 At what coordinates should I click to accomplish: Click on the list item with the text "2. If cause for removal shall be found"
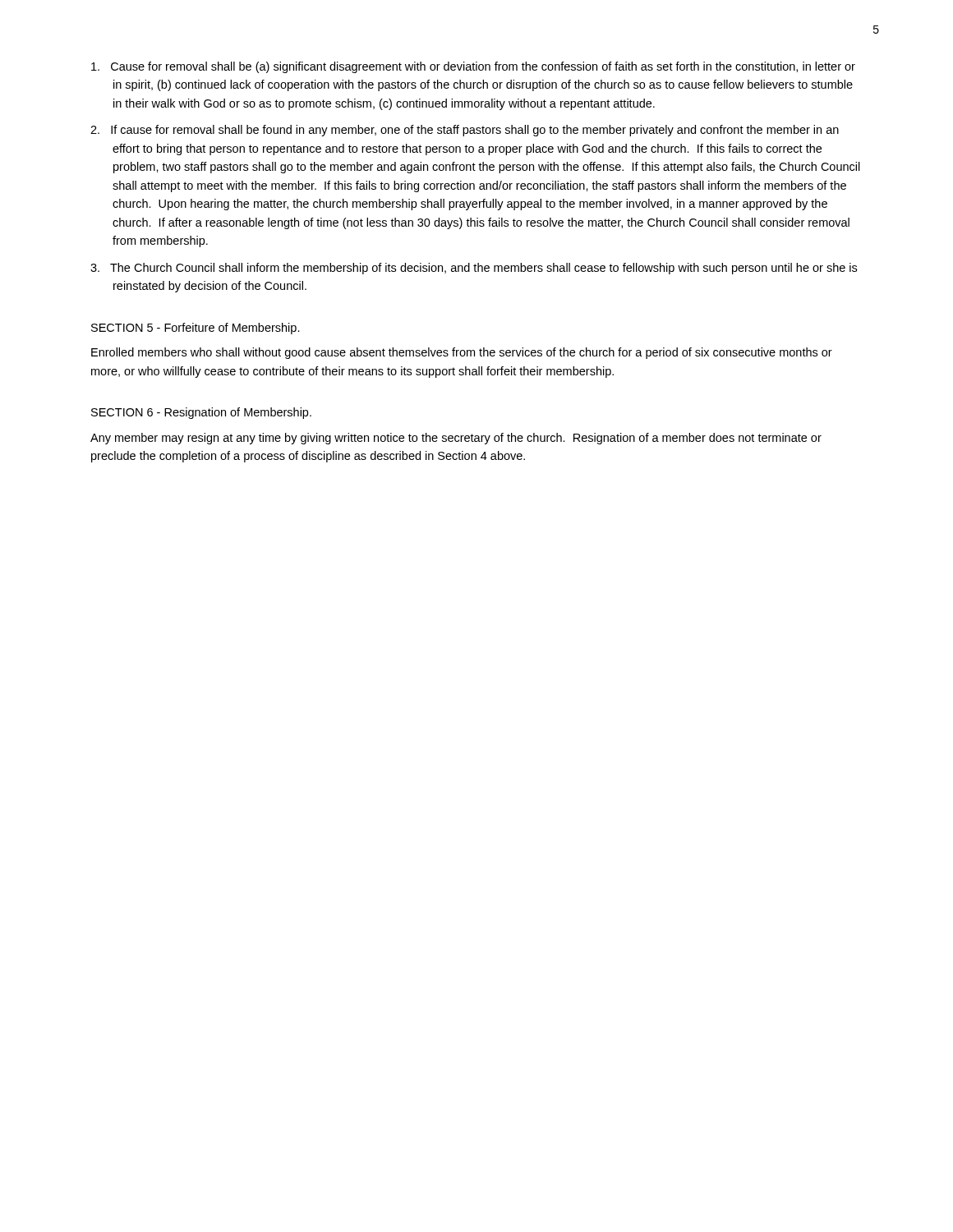(x=475, y=185)
